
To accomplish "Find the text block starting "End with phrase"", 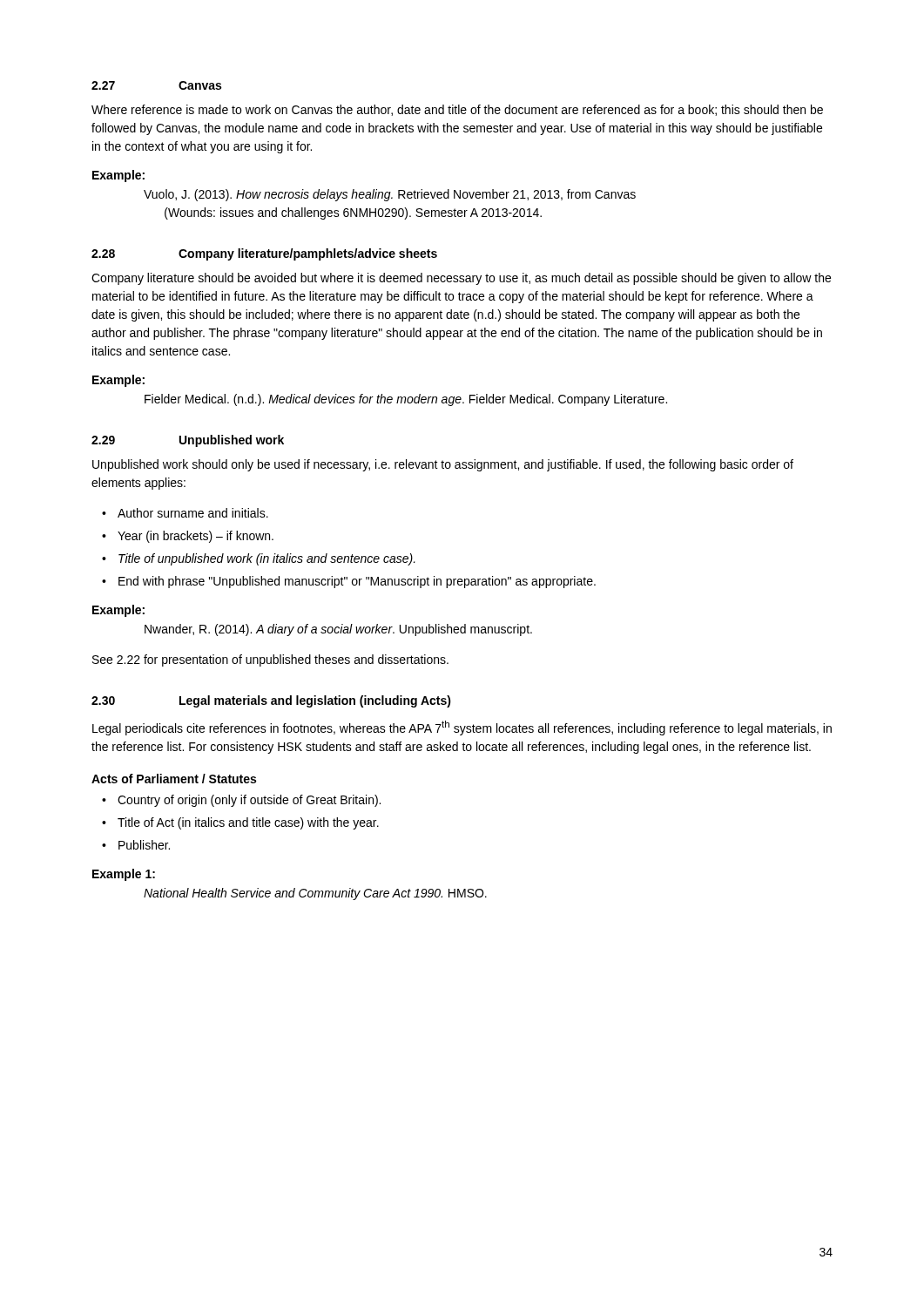I will click(357, 581).
